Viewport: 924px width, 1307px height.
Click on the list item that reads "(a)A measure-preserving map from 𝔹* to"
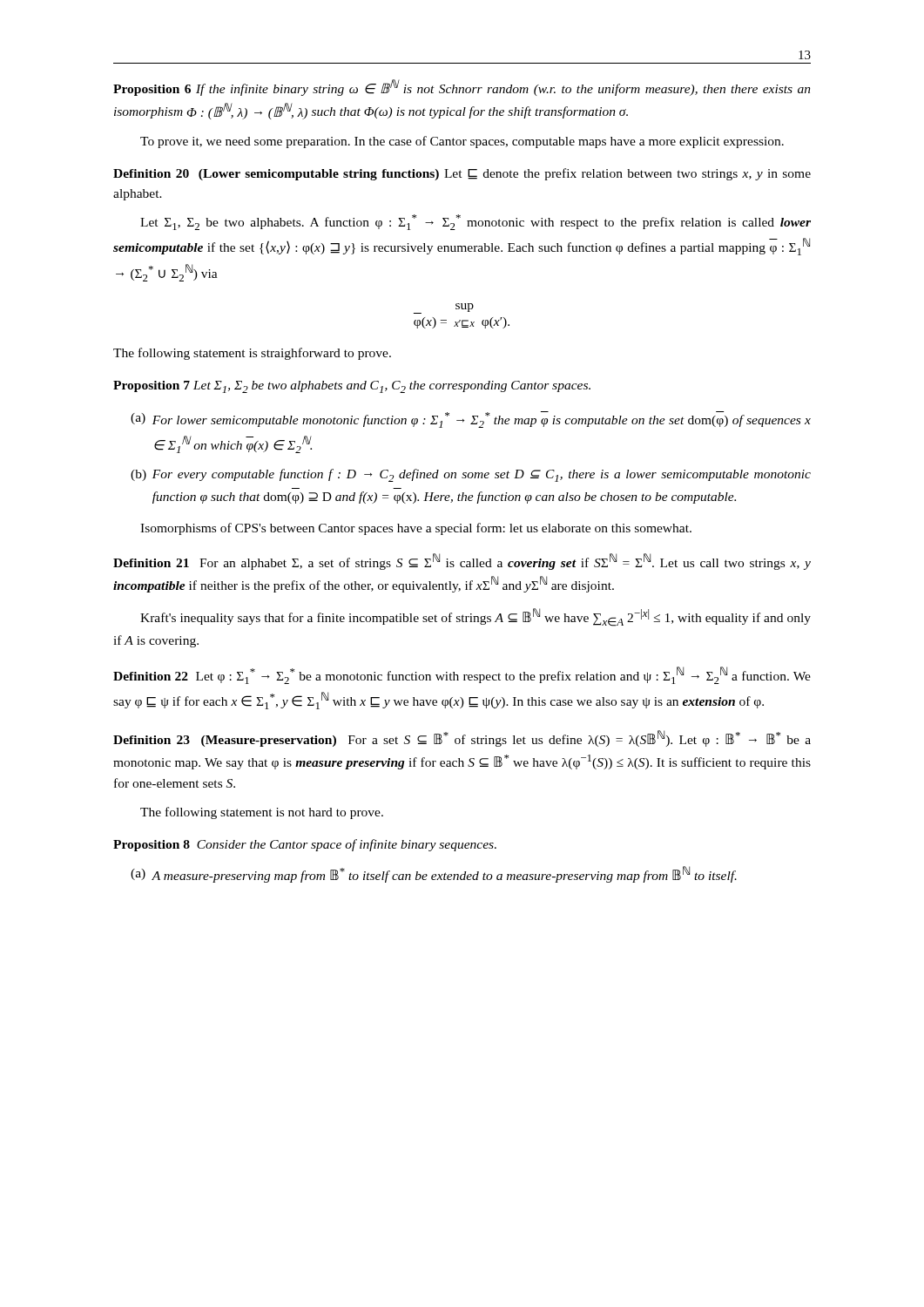[x=471, y=874]
